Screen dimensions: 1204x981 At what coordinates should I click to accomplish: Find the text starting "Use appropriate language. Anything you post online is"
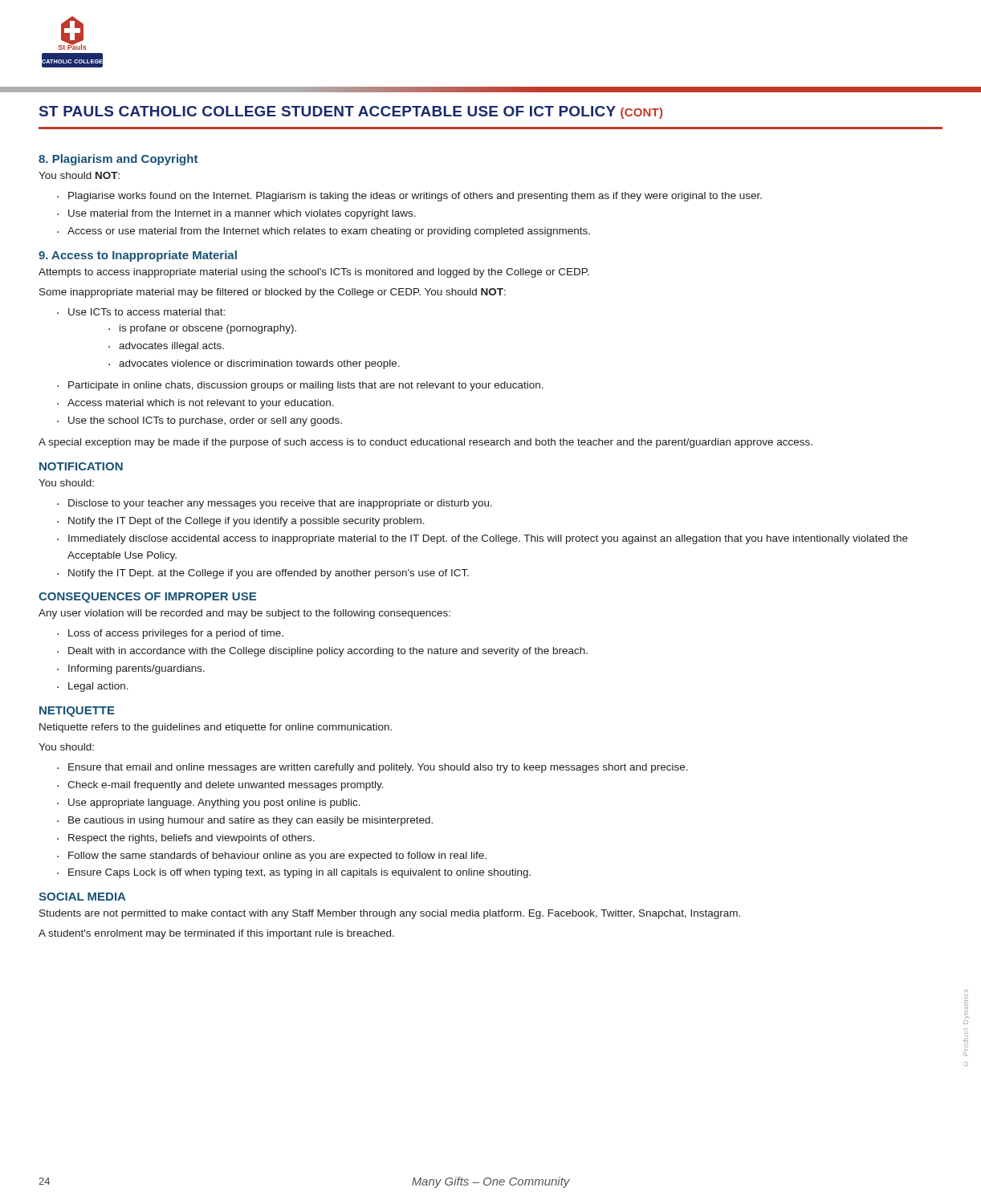pyautogui.click(x=214, y=802)
